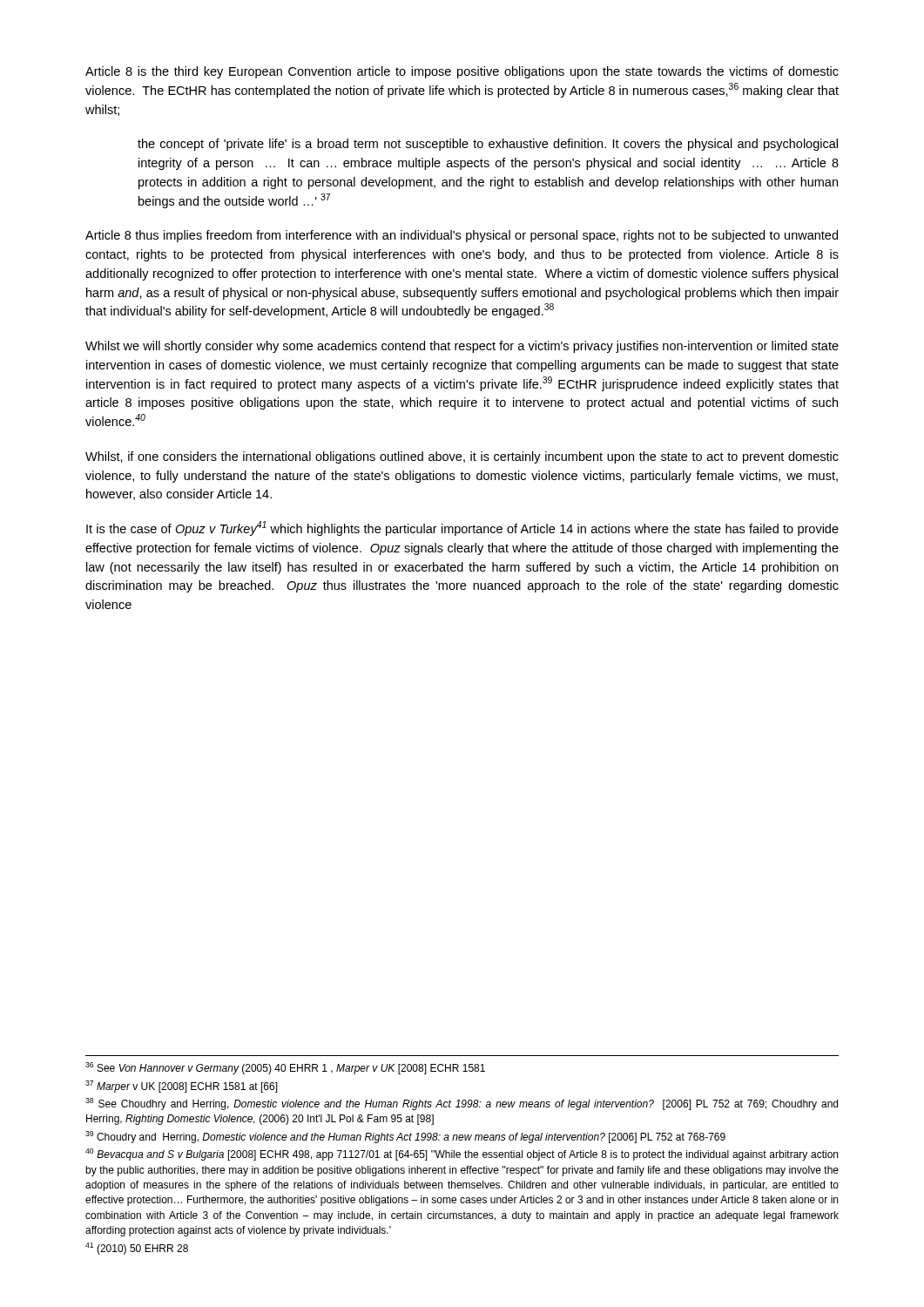Navigate to the block starting "39 Choudry and Herring, Domestic violence"

pos(405,1137)
